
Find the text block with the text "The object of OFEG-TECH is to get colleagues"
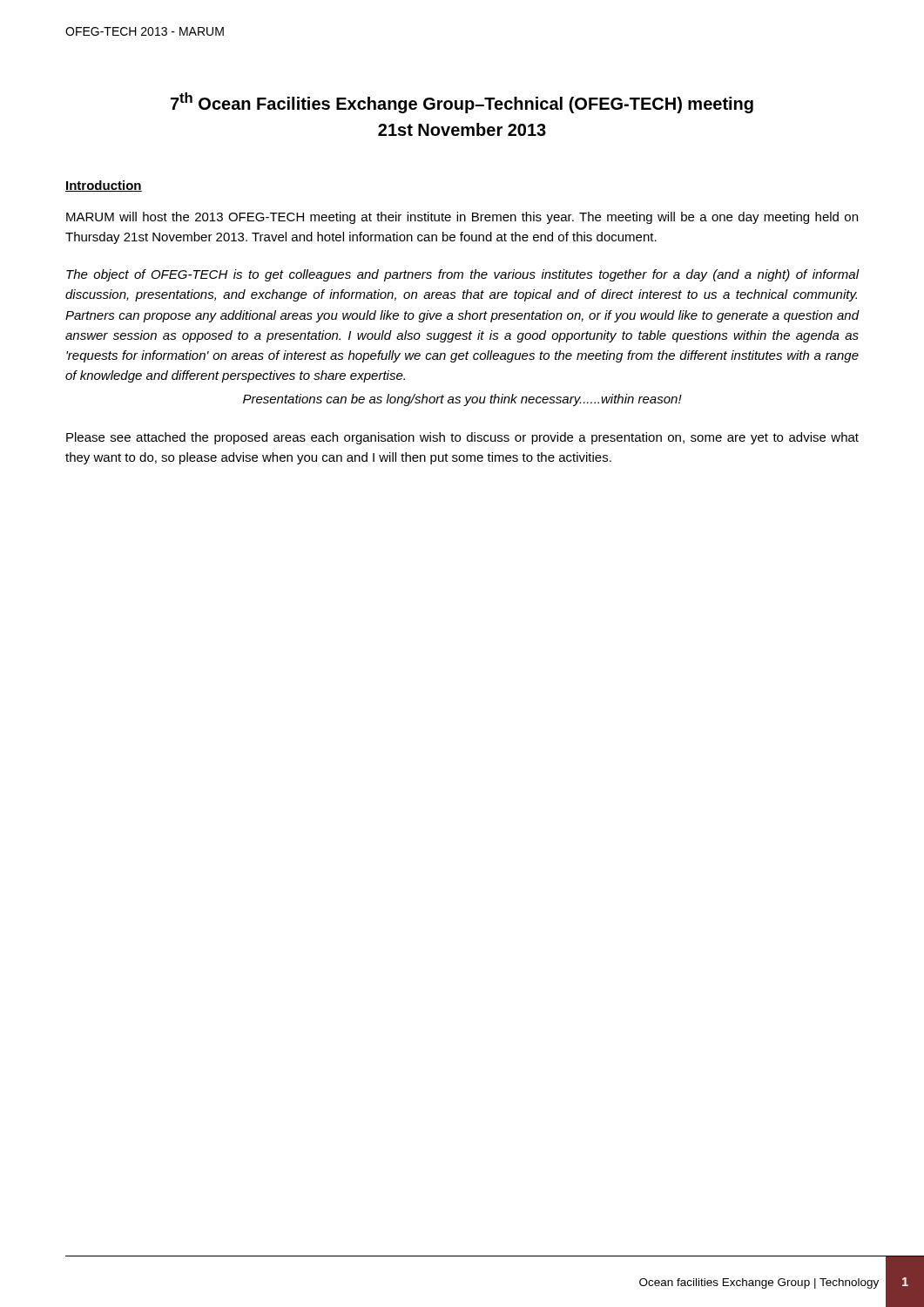[462, 325]
